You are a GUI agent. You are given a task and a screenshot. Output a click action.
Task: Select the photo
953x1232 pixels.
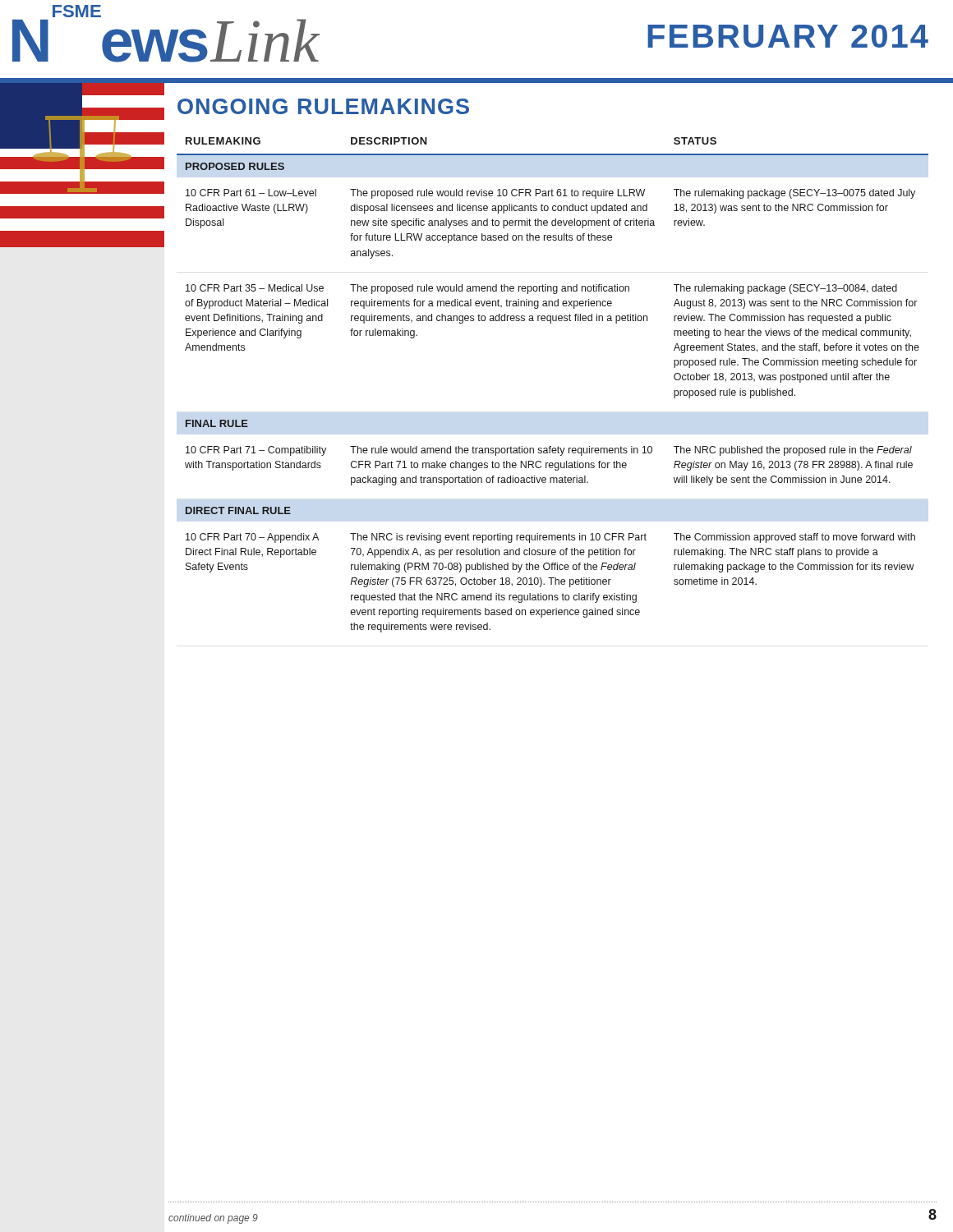click(x=82, y=165)
